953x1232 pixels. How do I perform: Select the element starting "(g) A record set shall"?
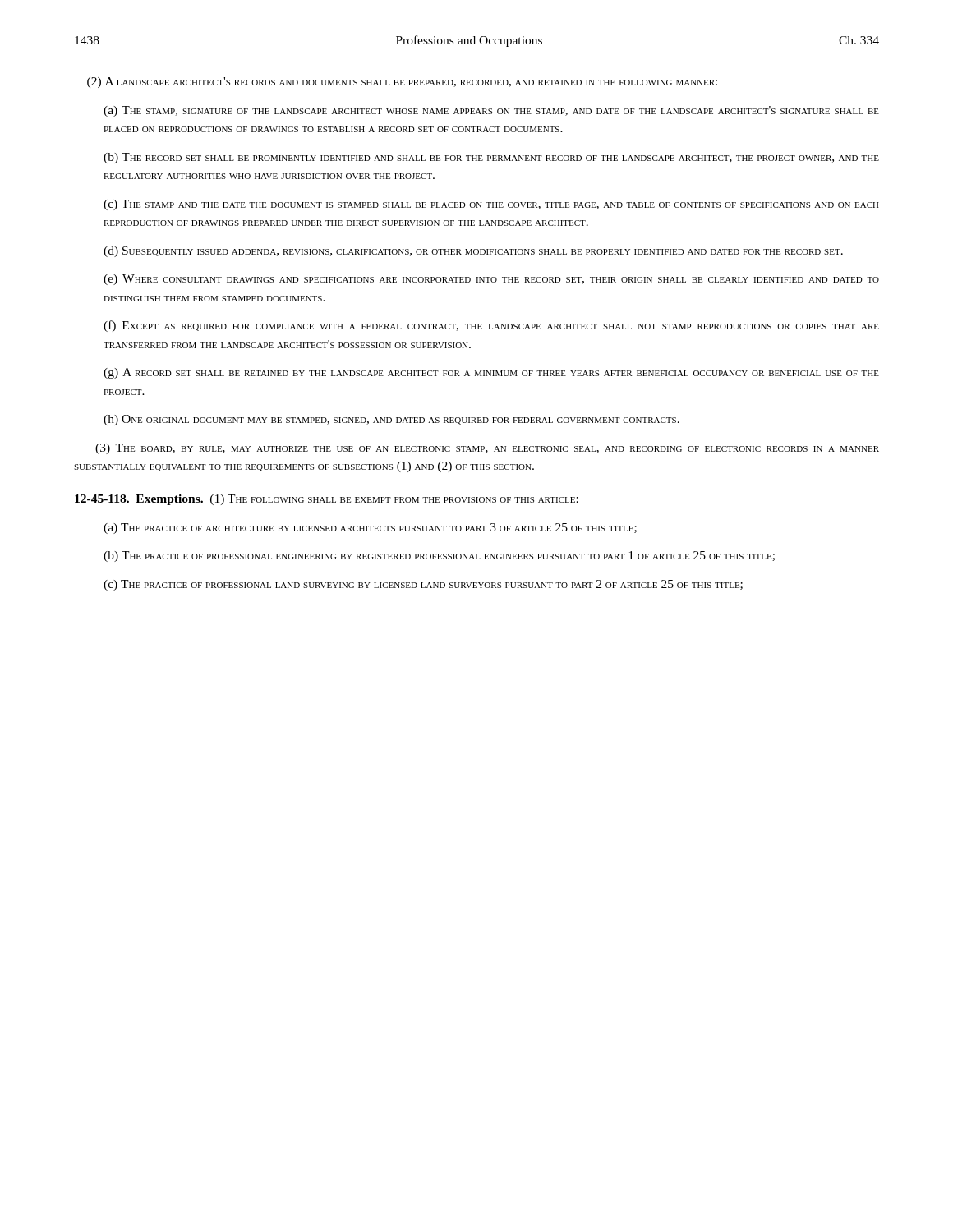(491, 382)
